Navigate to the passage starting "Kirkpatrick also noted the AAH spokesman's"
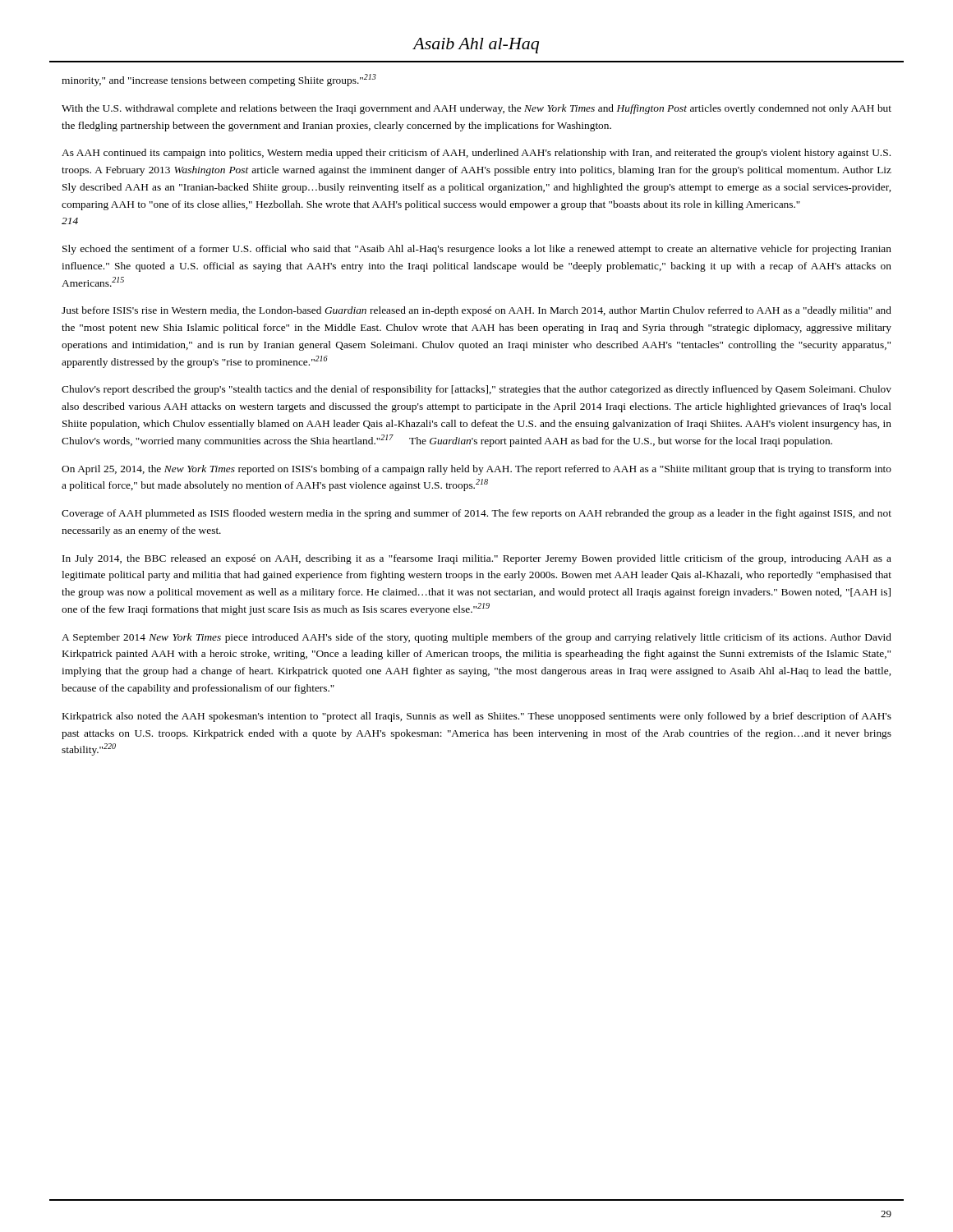The image size is (953, 1232). (476, 733)
